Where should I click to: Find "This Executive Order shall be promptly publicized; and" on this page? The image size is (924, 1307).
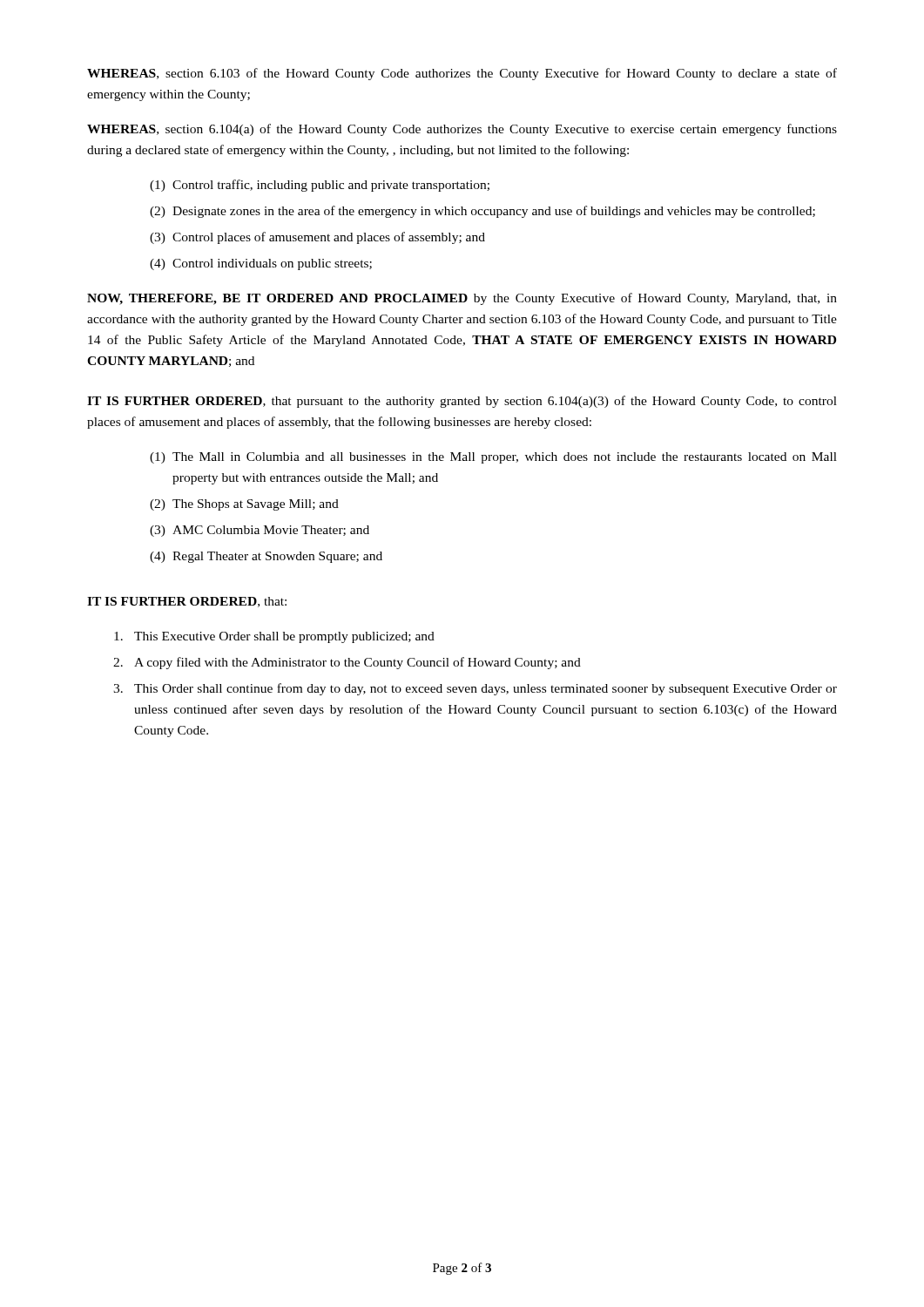[274, 637]
